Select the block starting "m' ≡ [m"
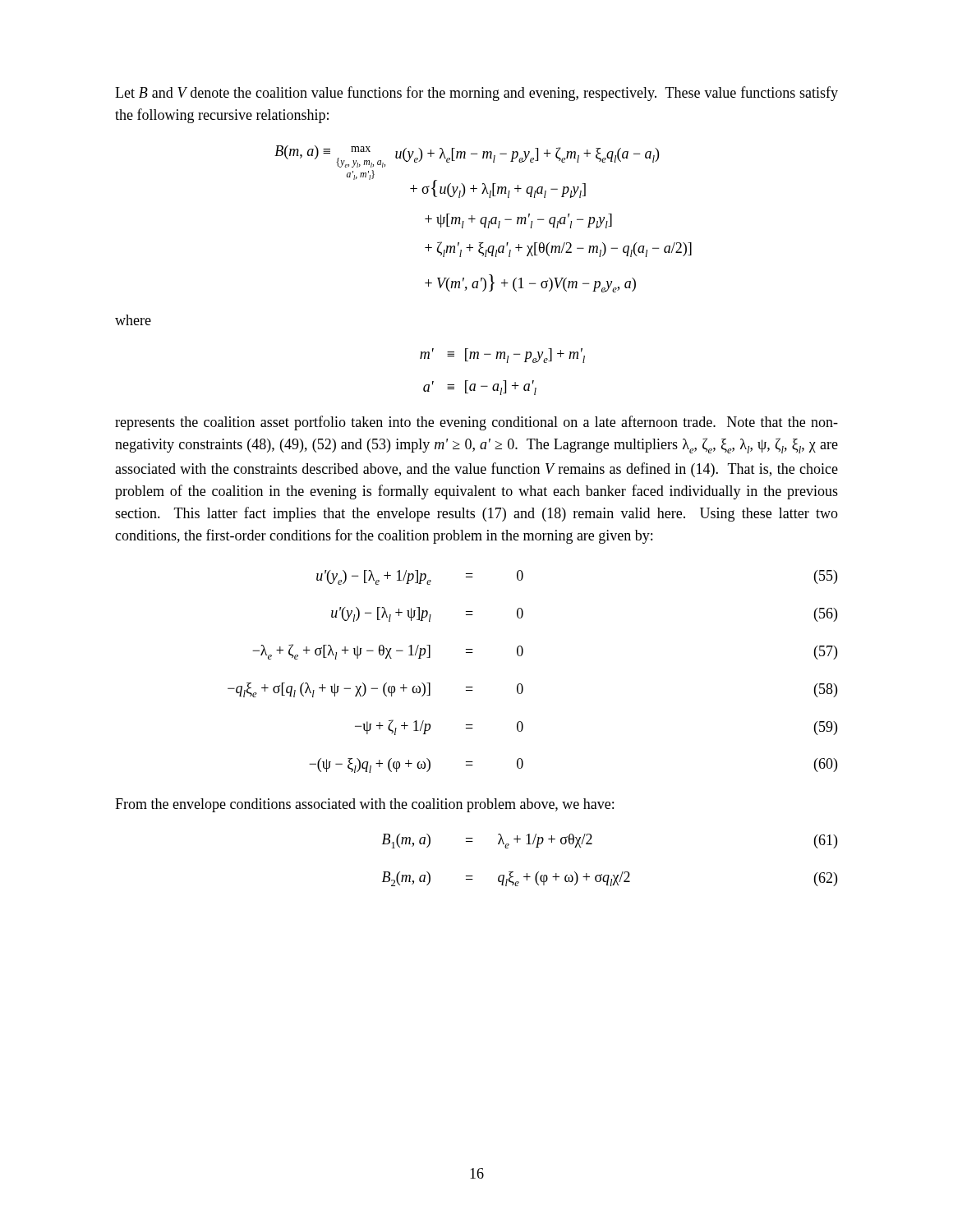The image size is (953, 1232). (x=502, y=356)
